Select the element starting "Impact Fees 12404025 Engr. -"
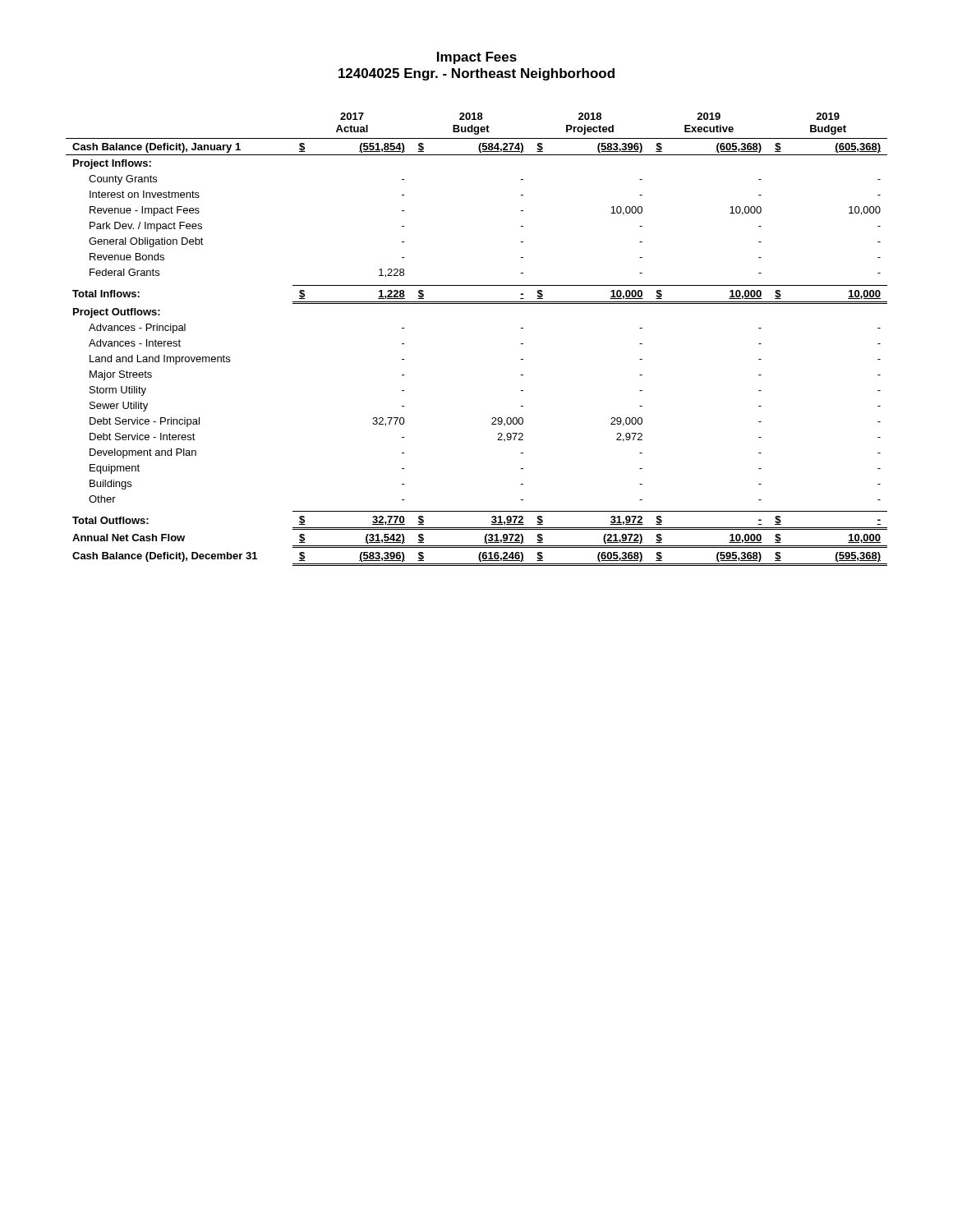Viewport: 953px width, 1232px height. 476,66
